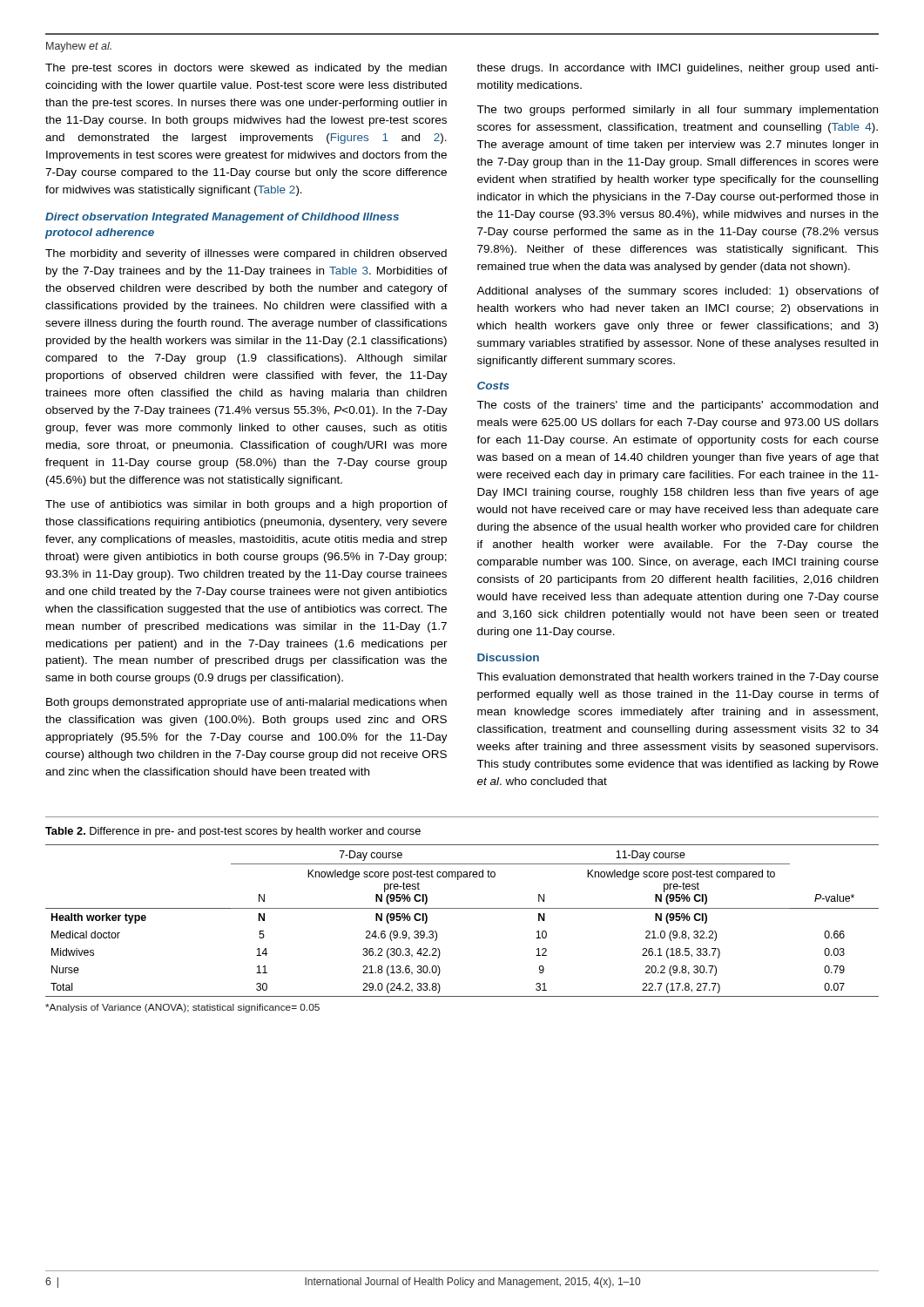Click on the text block starting "The morbidity and severity of"

click(x=246, y=513)
